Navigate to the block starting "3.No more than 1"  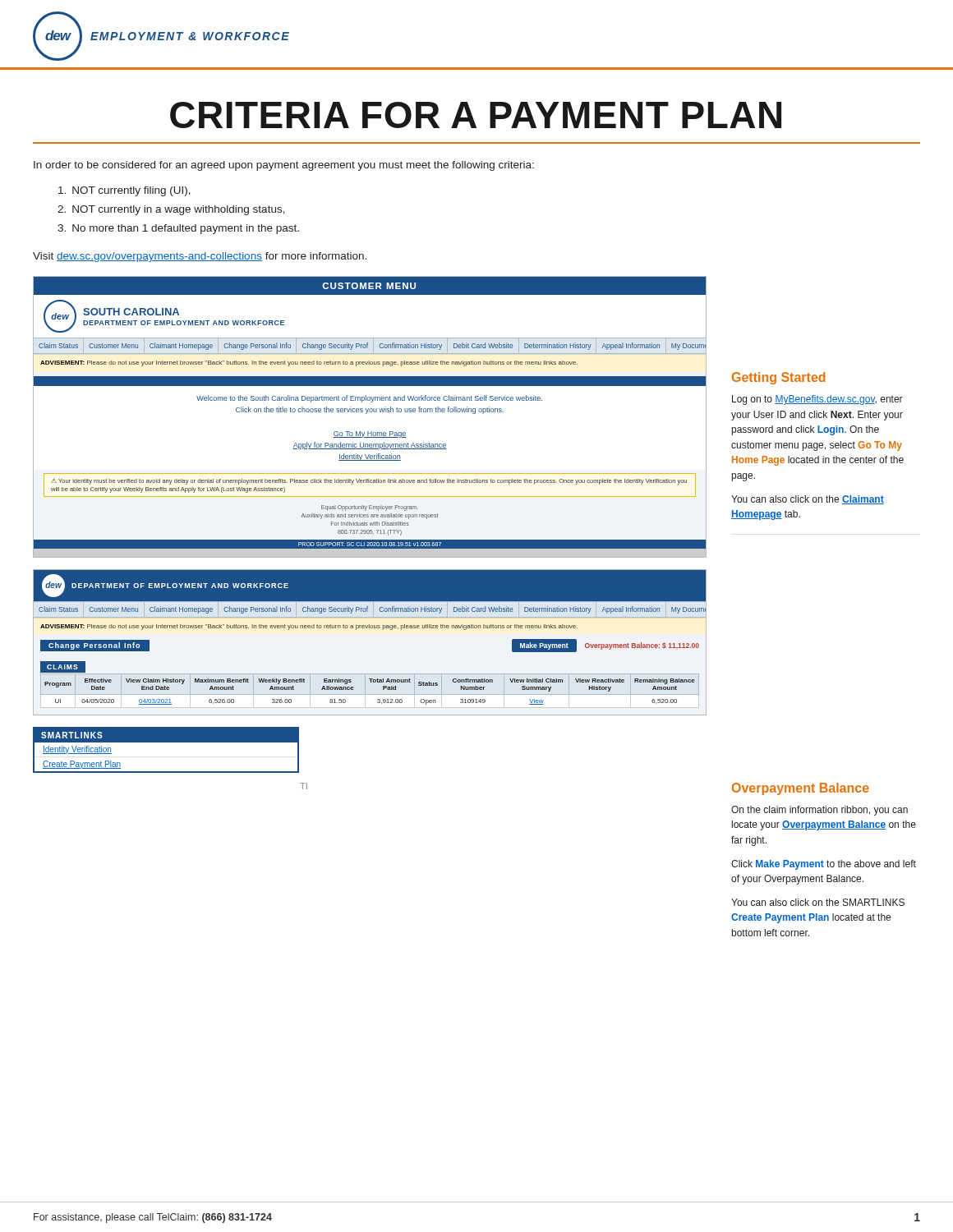[x=179, y=229]
